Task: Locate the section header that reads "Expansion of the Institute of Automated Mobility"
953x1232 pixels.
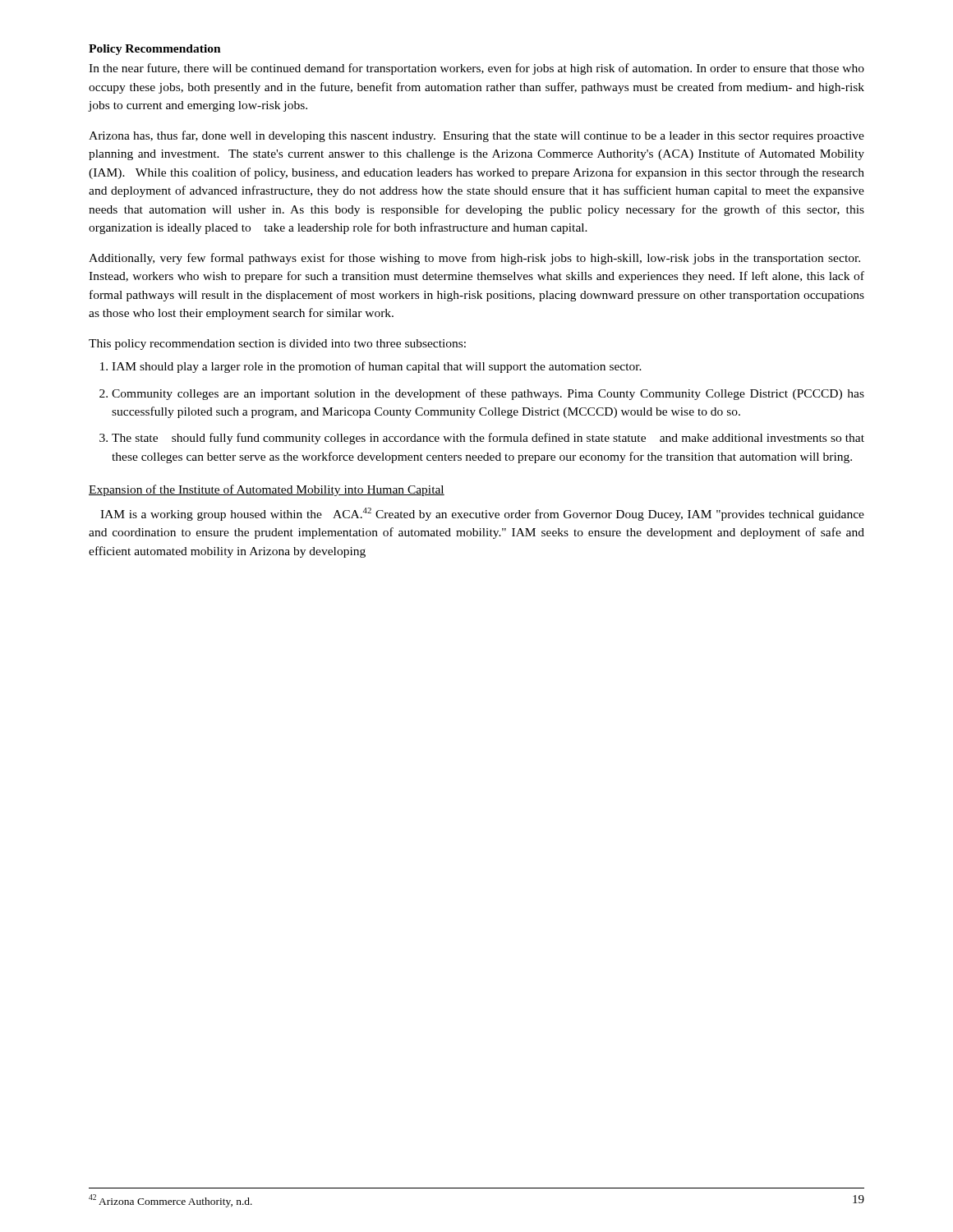Action: pyautogui.click(x=266, y=489)
